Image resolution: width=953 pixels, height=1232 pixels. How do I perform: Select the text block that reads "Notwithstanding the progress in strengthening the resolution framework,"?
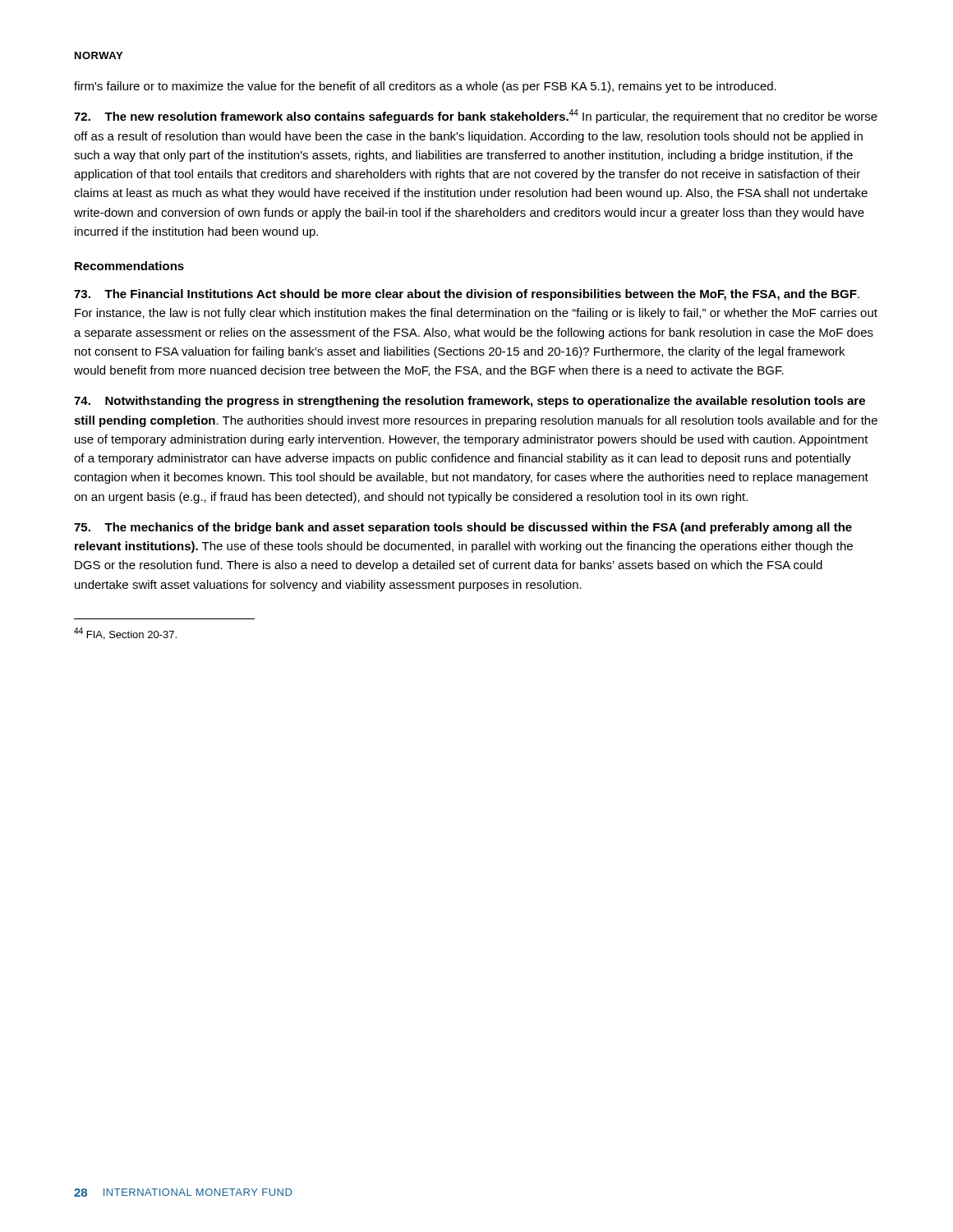point(476,448)
